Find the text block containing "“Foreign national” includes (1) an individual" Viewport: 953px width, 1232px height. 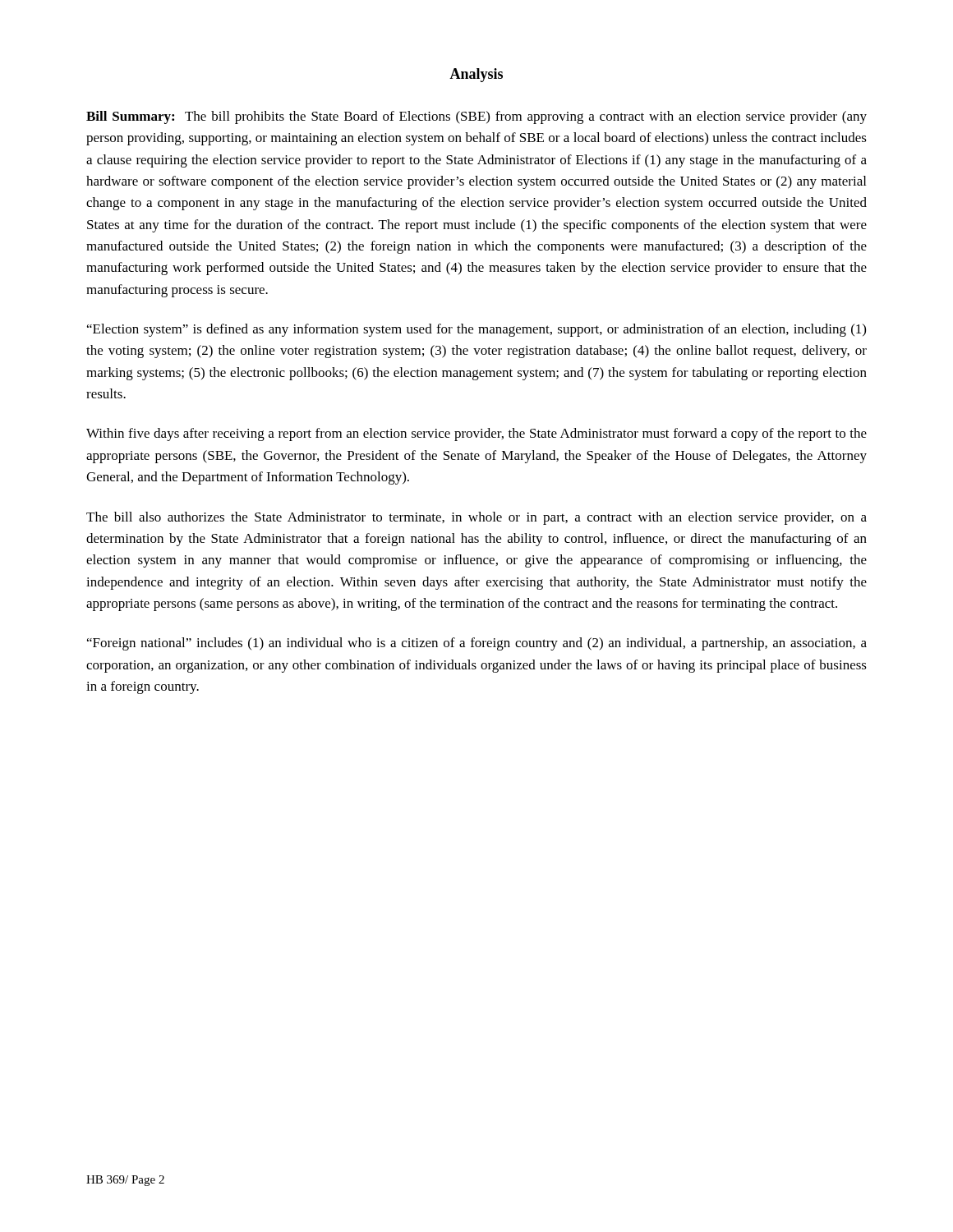[x=476, y=665]
